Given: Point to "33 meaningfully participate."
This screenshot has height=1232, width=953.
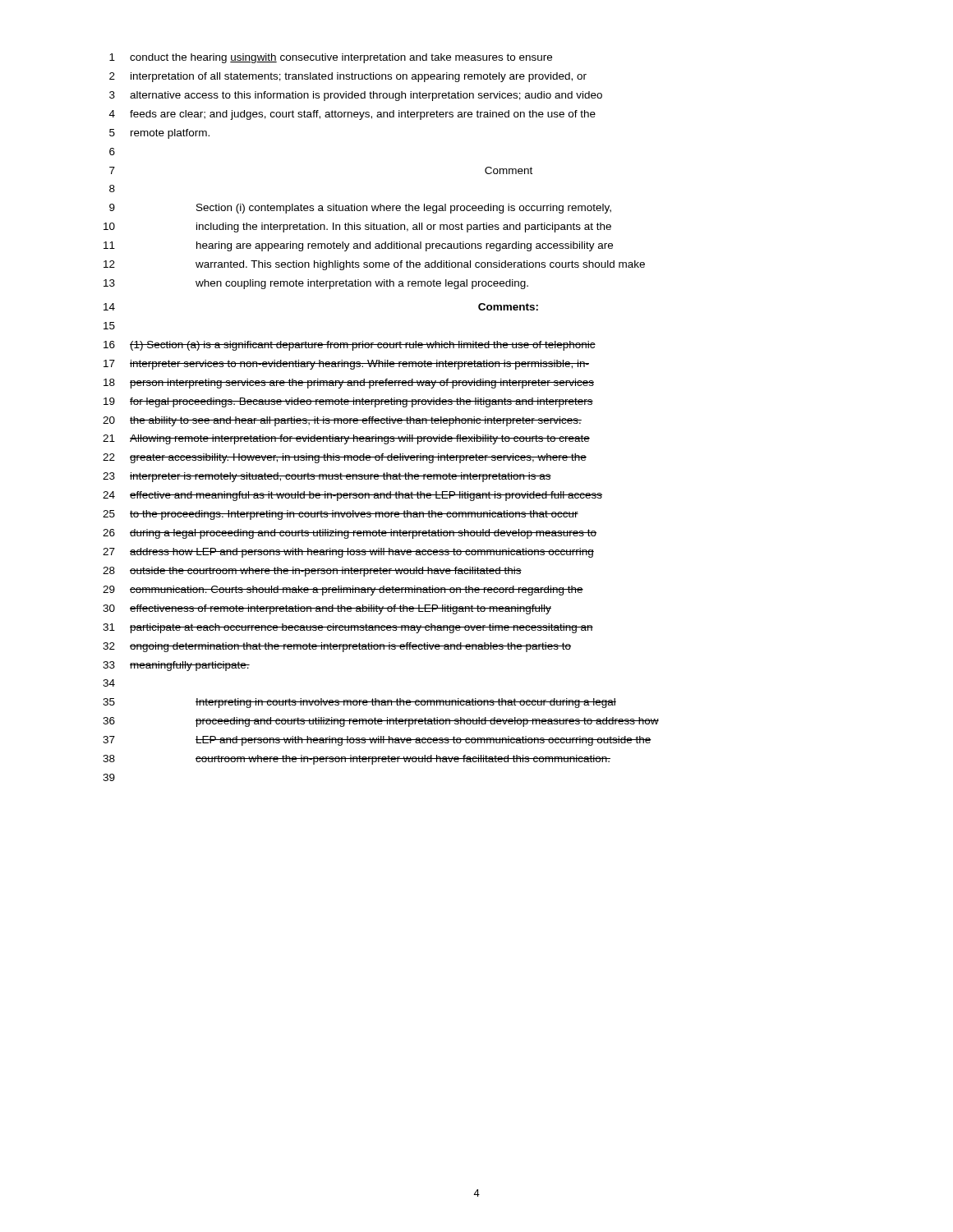Looking at the screenshot, I should [x=176, y=666].
